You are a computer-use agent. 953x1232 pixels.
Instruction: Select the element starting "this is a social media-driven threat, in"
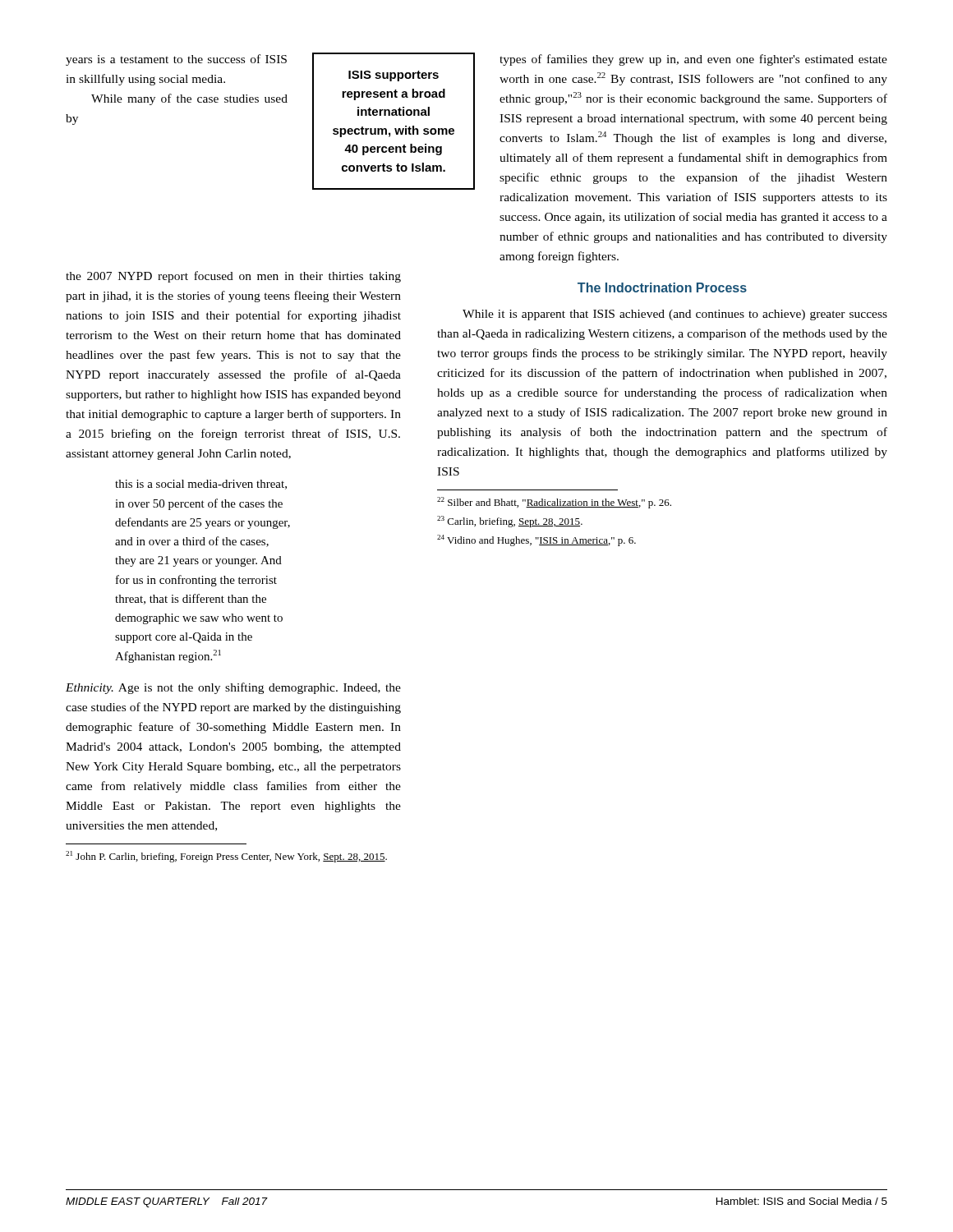[203, 570]
